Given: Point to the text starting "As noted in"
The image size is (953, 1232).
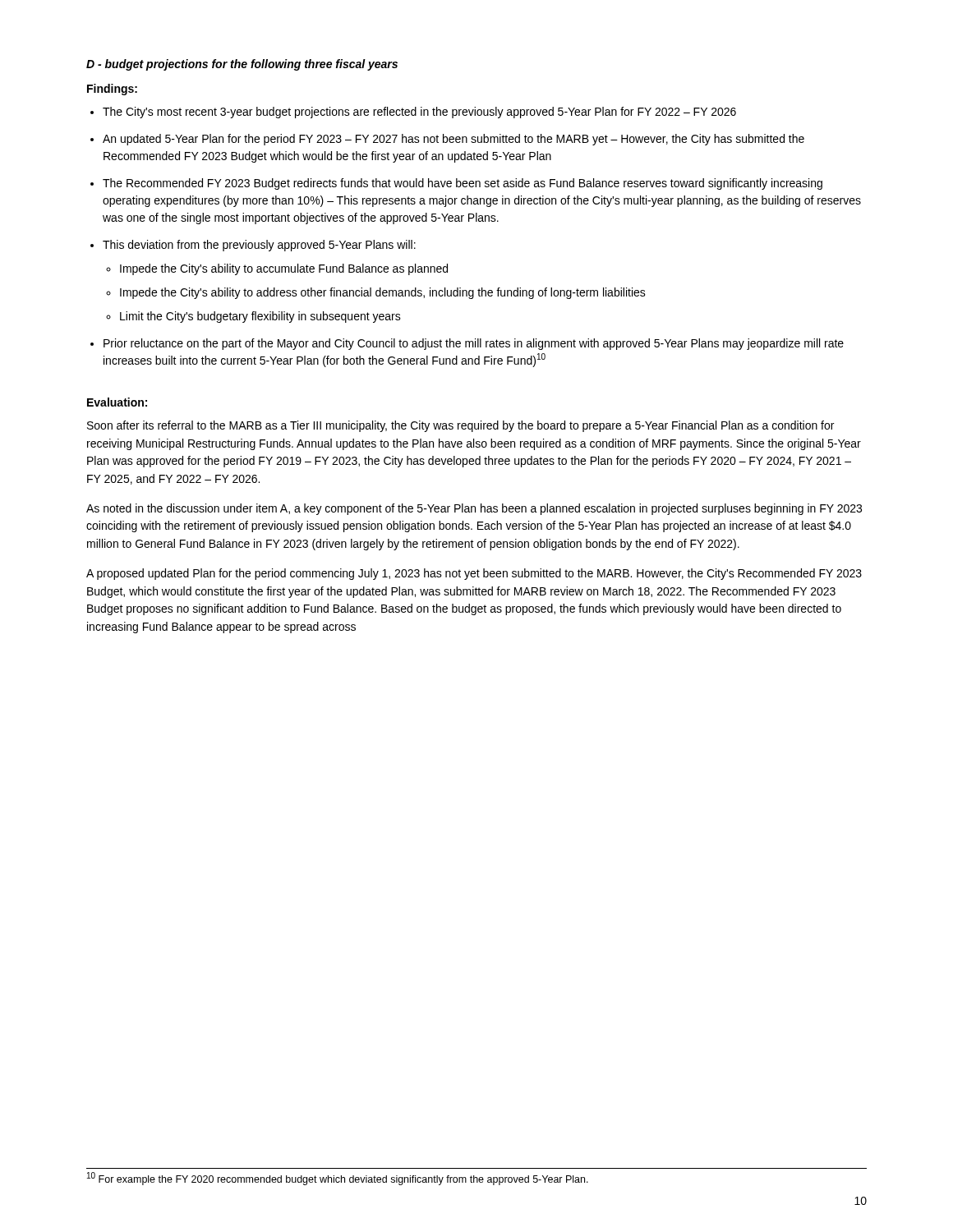Looking at the screenshot, I should pos(474,526).
